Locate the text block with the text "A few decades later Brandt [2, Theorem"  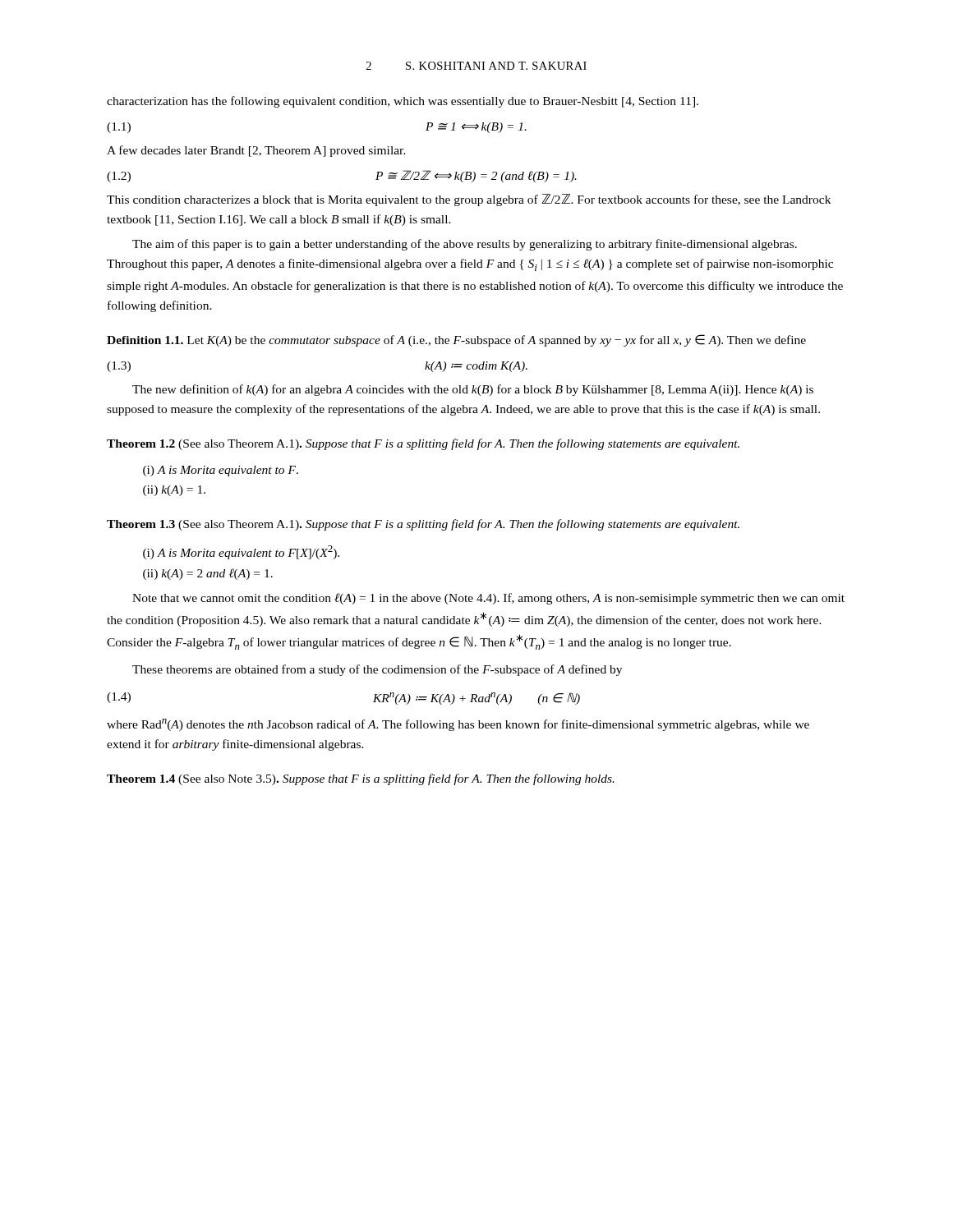[x=256, y=151]
